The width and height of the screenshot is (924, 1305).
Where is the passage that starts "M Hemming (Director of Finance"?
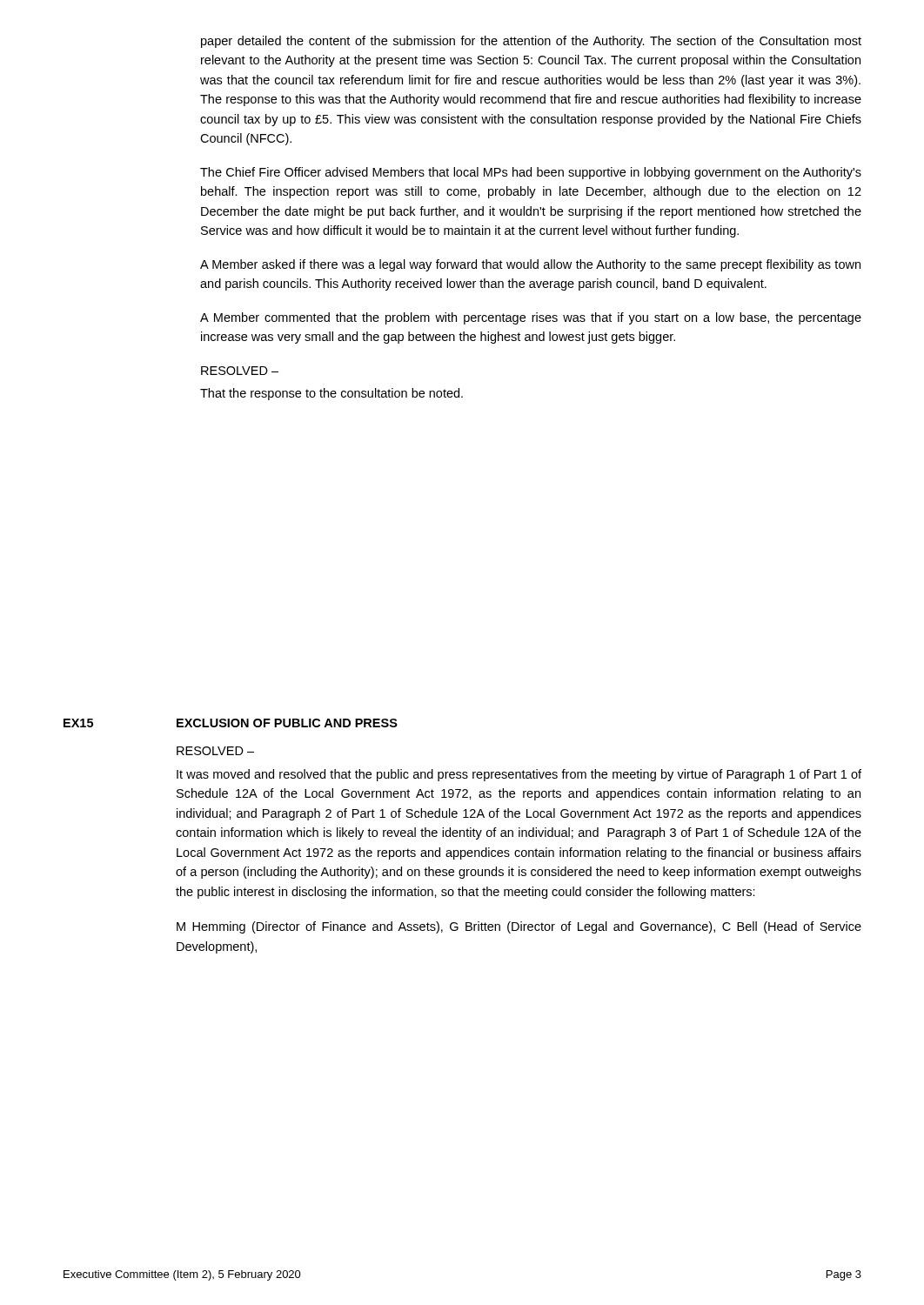coord(519,937)
